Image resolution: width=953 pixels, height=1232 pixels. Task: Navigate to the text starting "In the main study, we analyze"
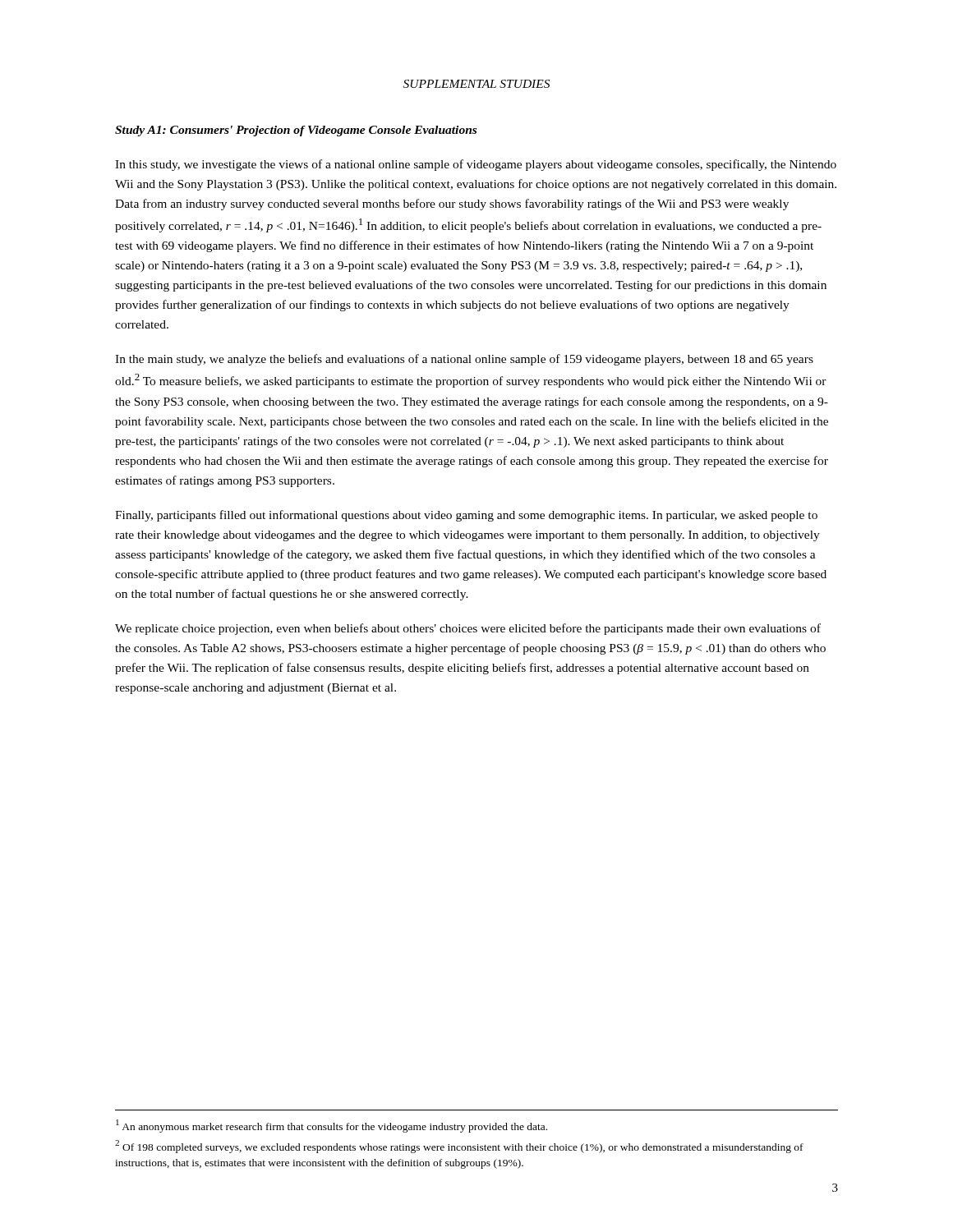[472, 419]
